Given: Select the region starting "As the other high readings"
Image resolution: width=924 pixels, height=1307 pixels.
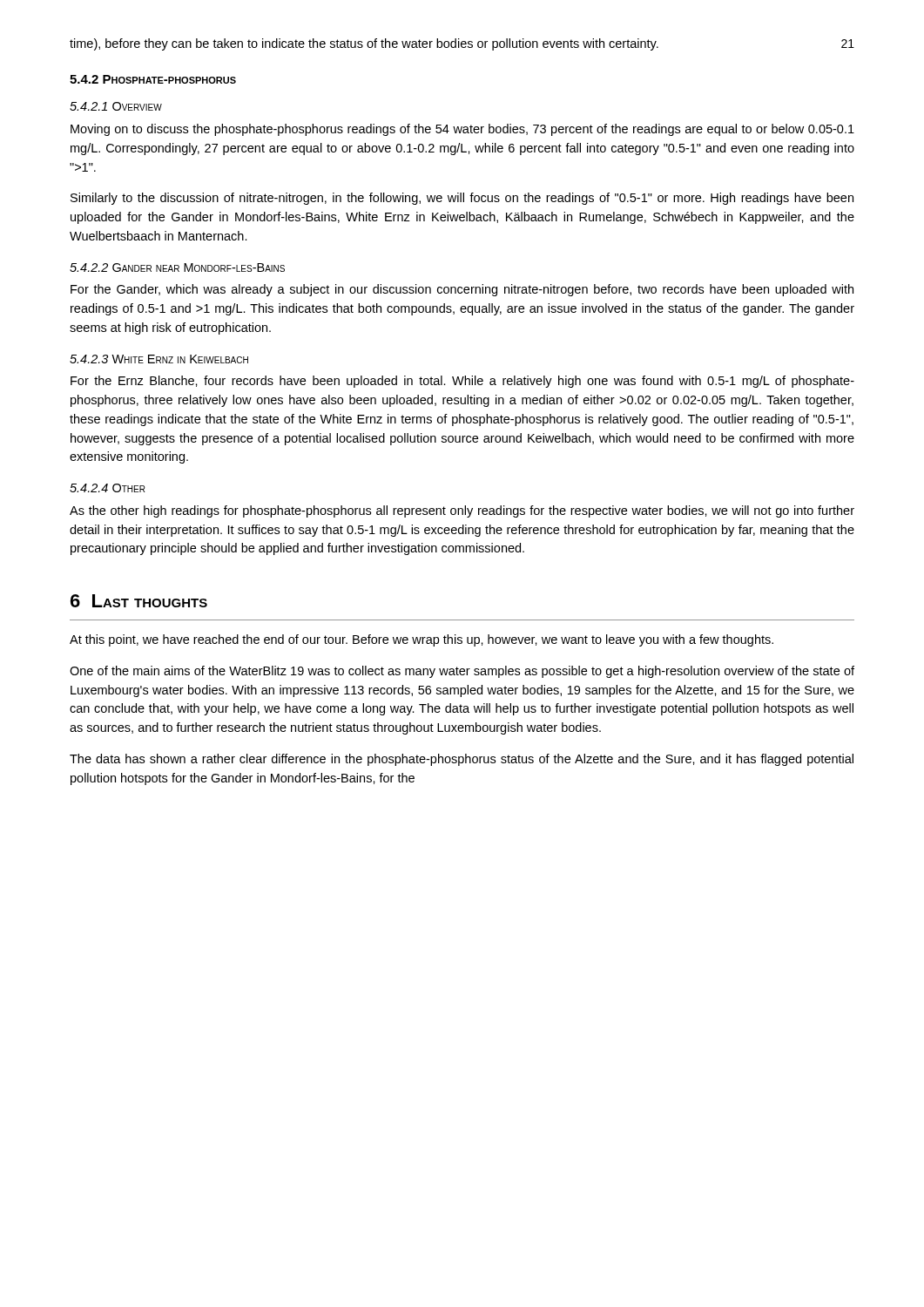Looking at the screenshot, I should pyautogui.click(x=462, y=530).
